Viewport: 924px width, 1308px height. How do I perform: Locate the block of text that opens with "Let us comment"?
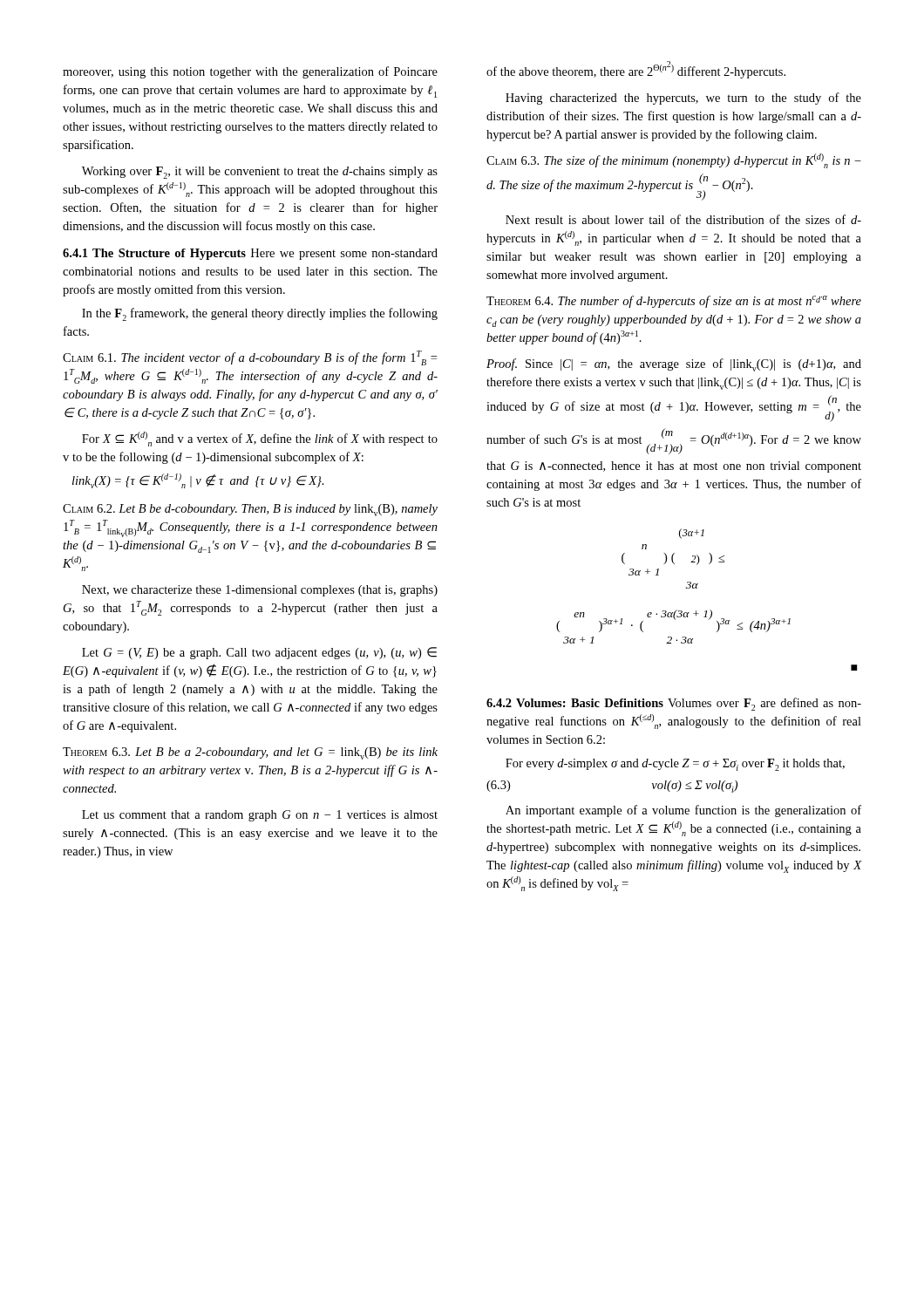(250, 833)
